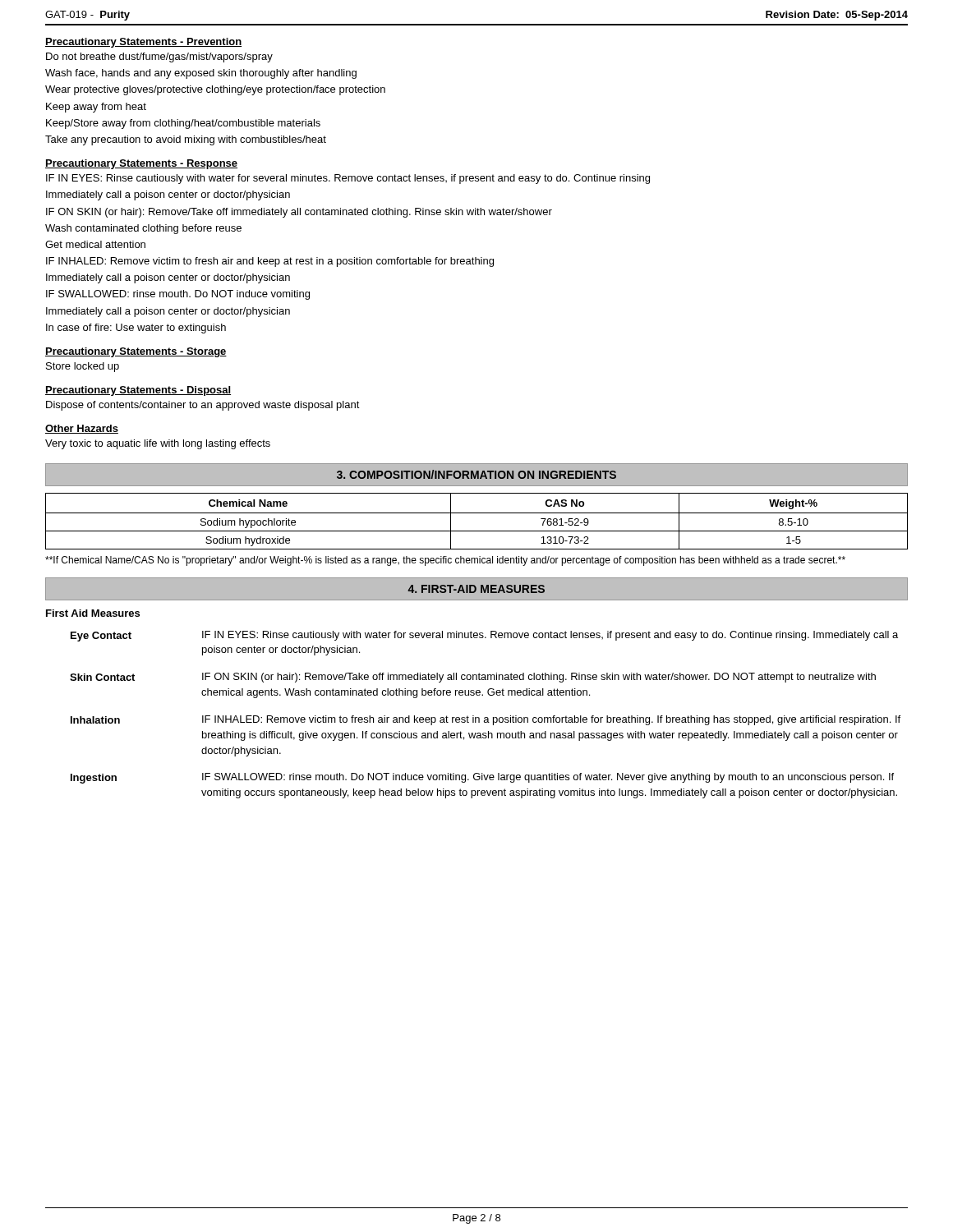Select the text block starting "Precautionary Statements - Prevention"
Screen dimensions: 1232x953
coord(143,43)
